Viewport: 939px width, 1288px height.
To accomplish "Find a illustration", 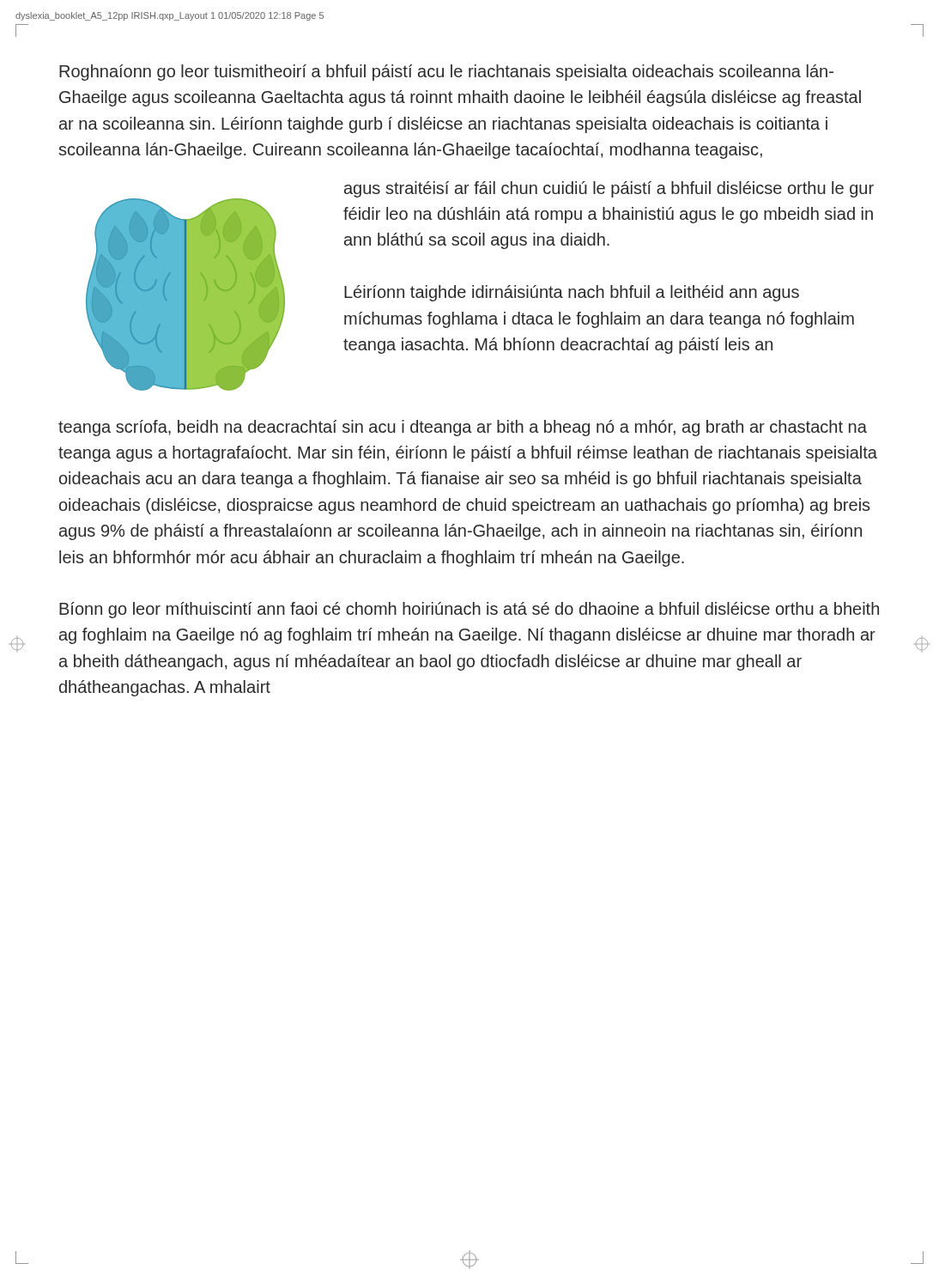I will pos(187,296).
